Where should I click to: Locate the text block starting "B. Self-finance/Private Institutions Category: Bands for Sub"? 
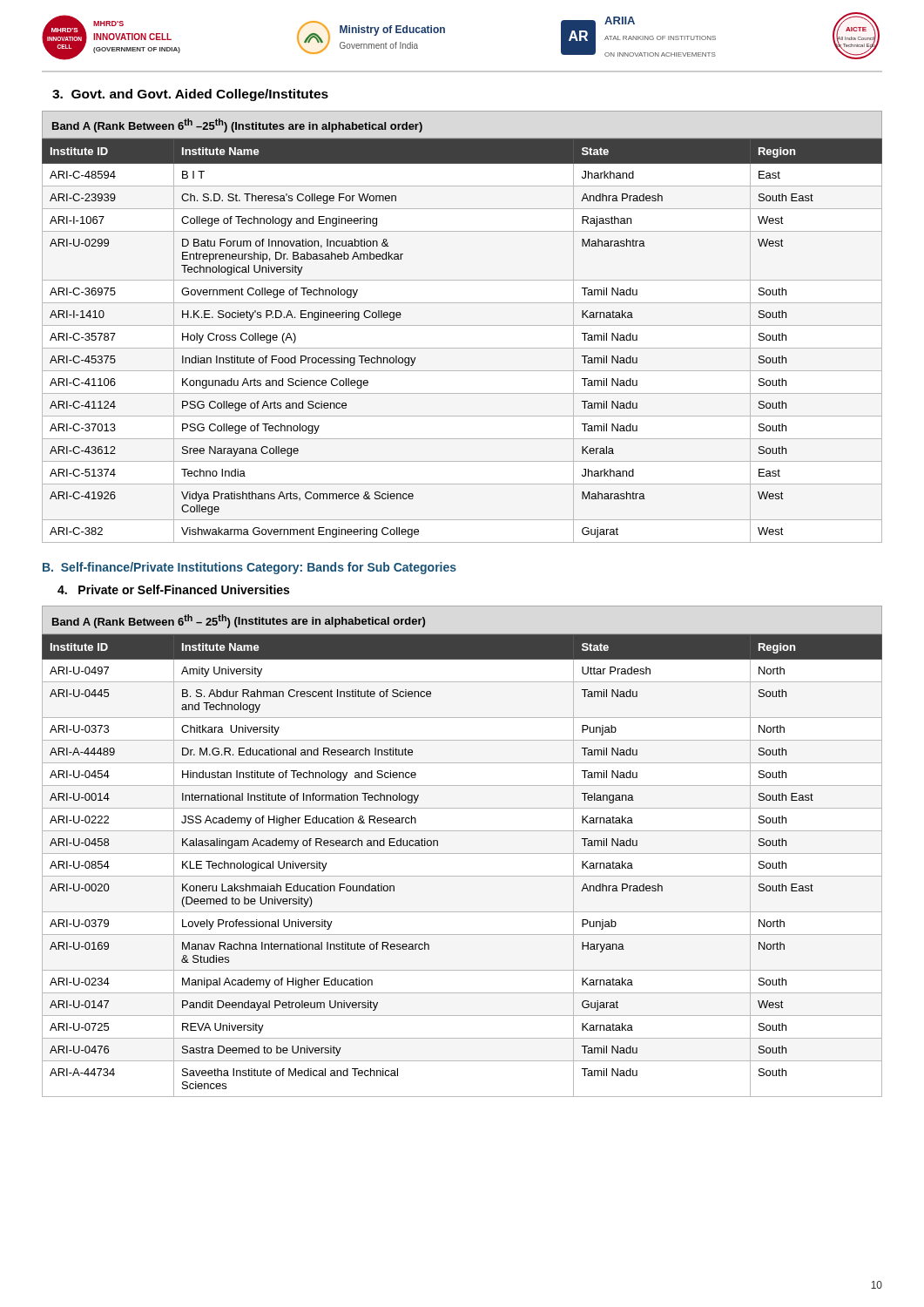[x=249, y=568]
